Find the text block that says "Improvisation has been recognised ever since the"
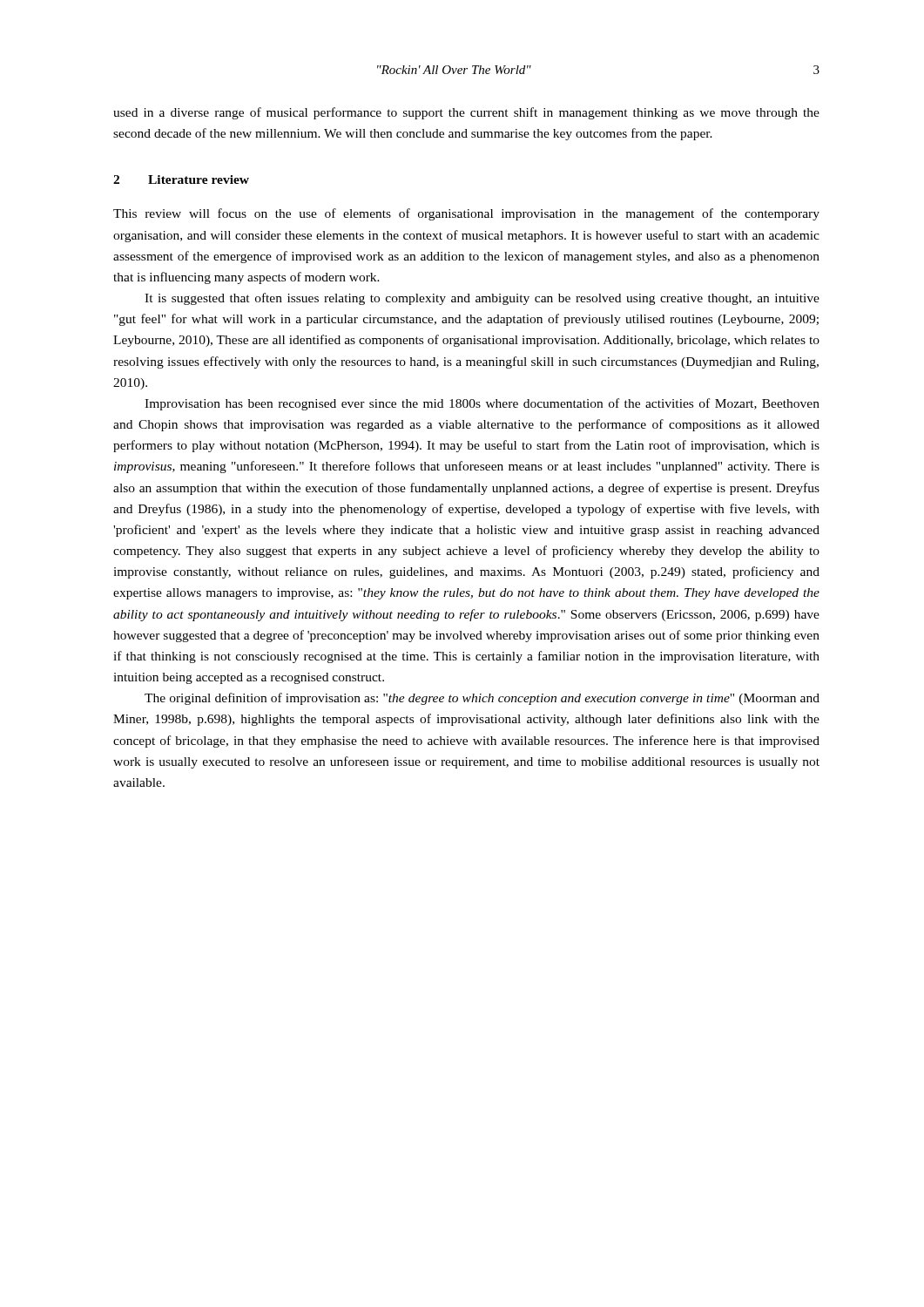The width and height of the screenshot is (924, 1307). click(x=466, y=540)
